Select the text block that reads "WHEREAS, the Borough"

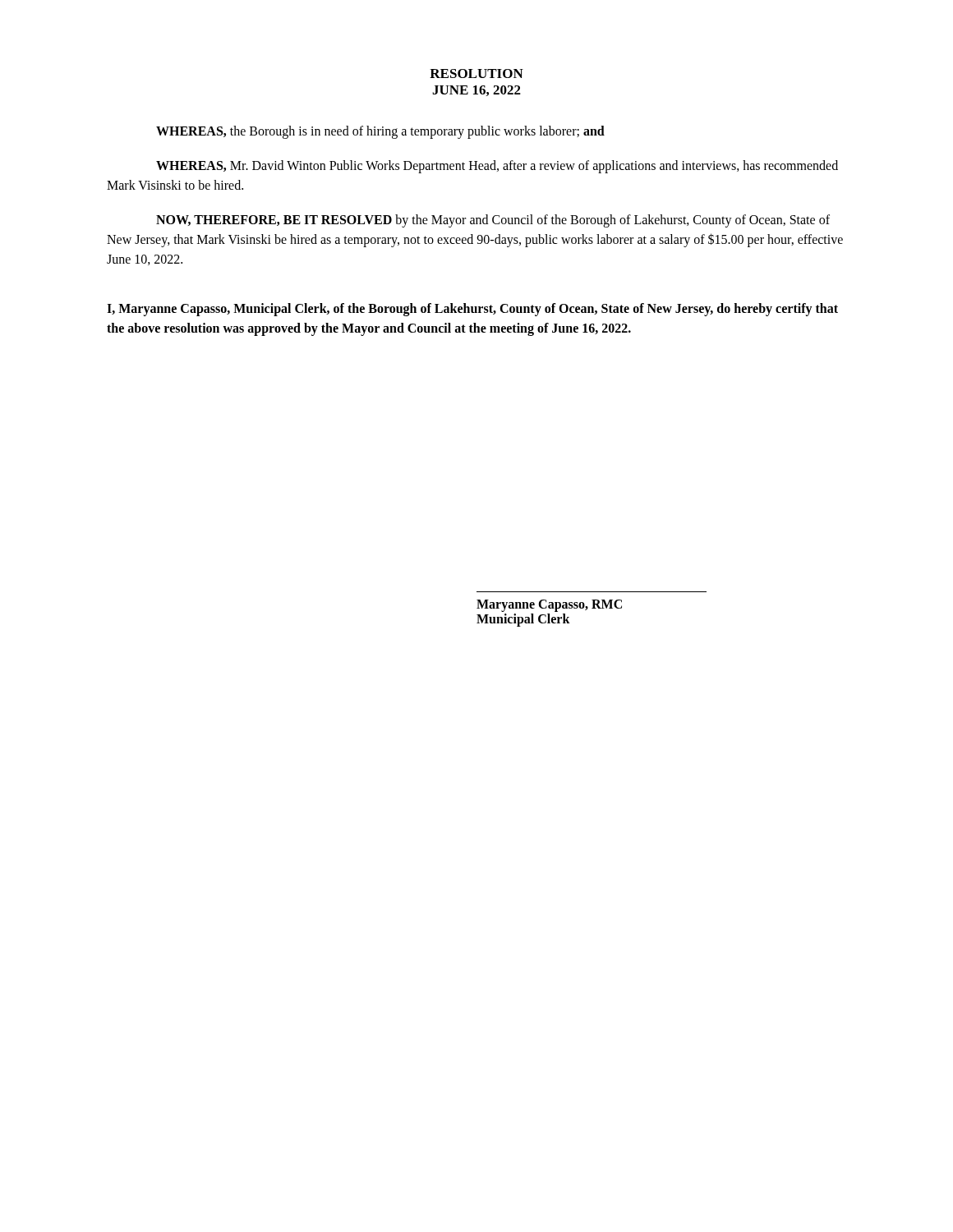(x=380, y=131)
